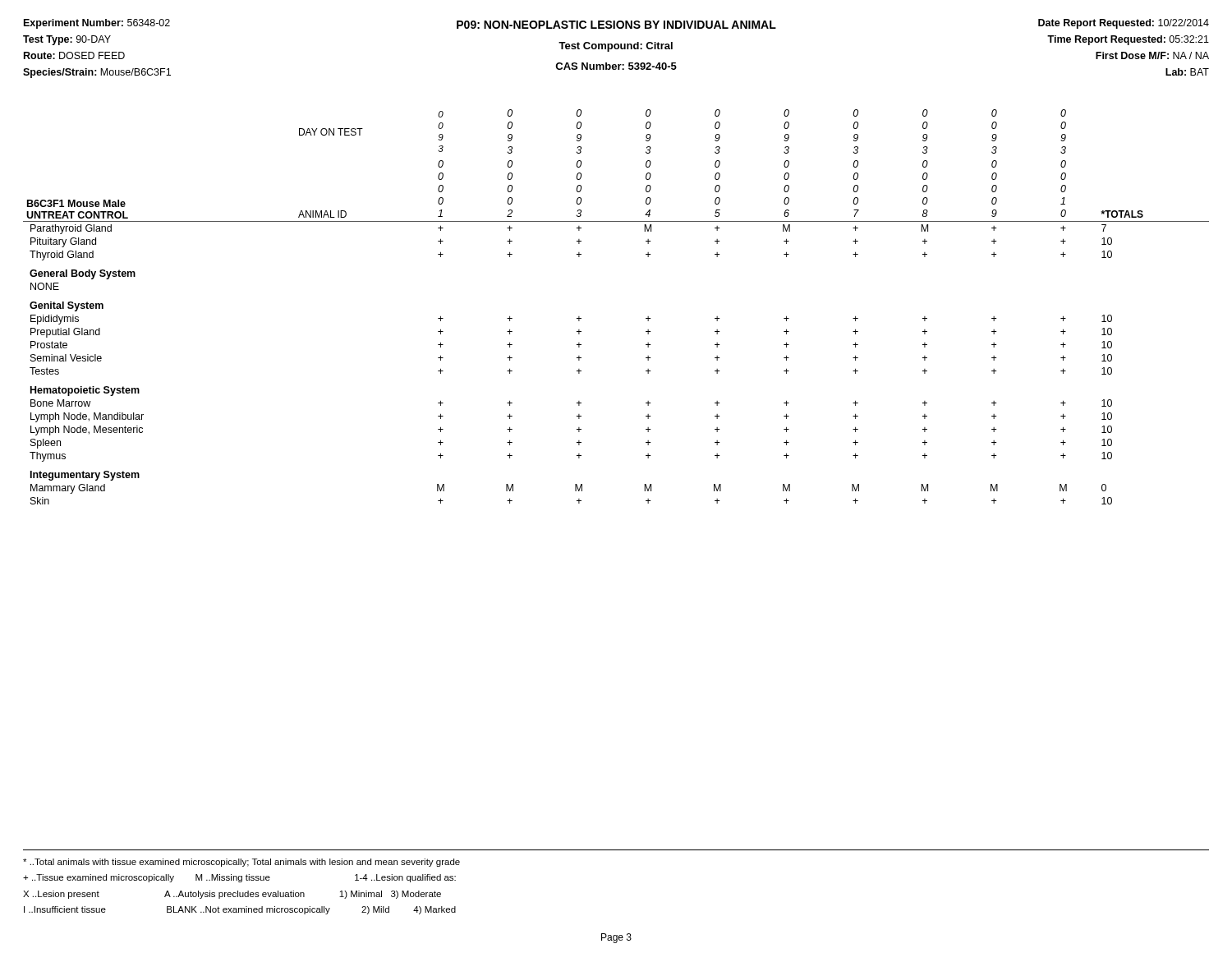Find the table that mentions "0 0 9 3"

point(616,307)
